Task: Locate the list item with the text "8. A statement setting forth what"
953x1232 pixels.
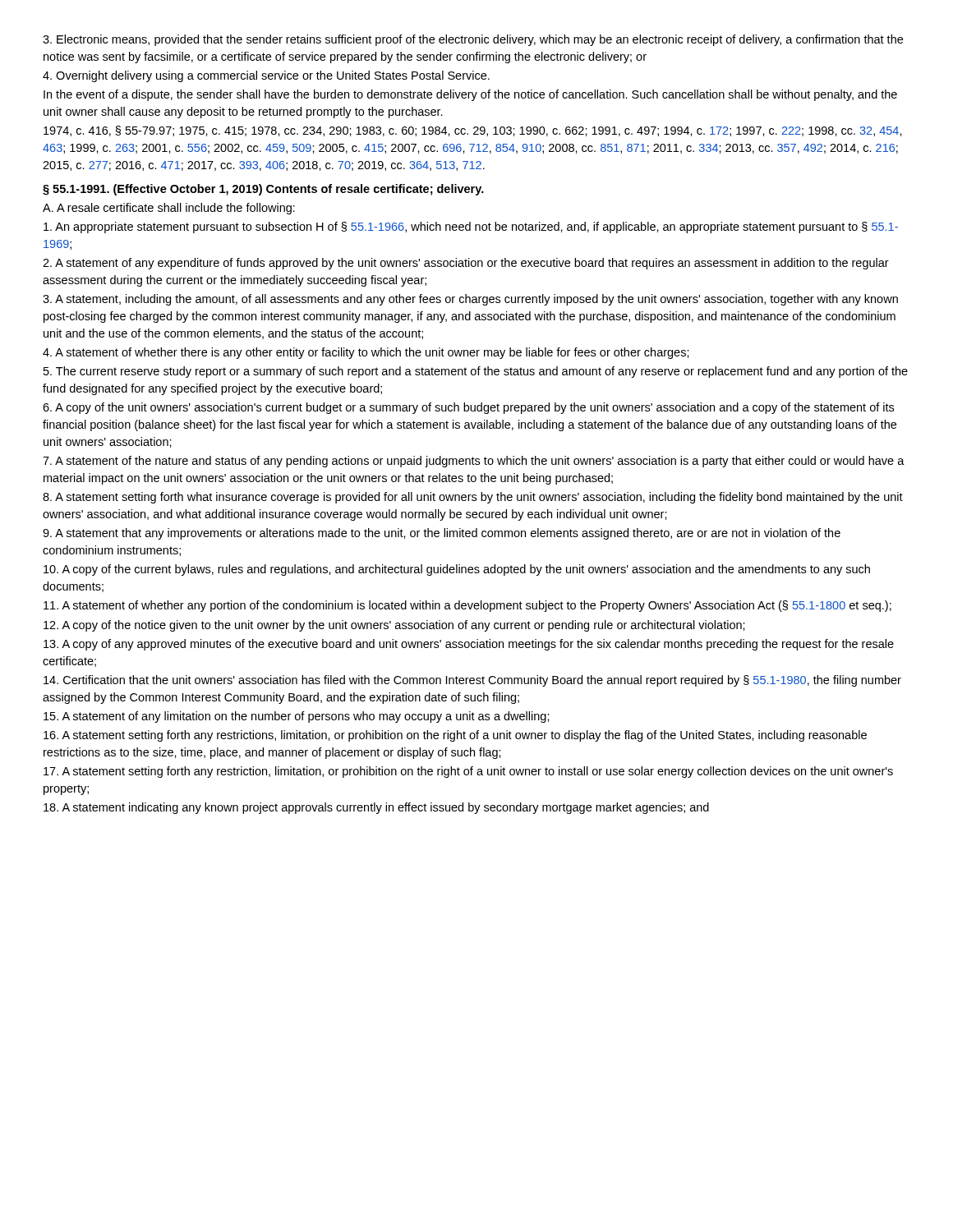Action: tap(476, 506)
